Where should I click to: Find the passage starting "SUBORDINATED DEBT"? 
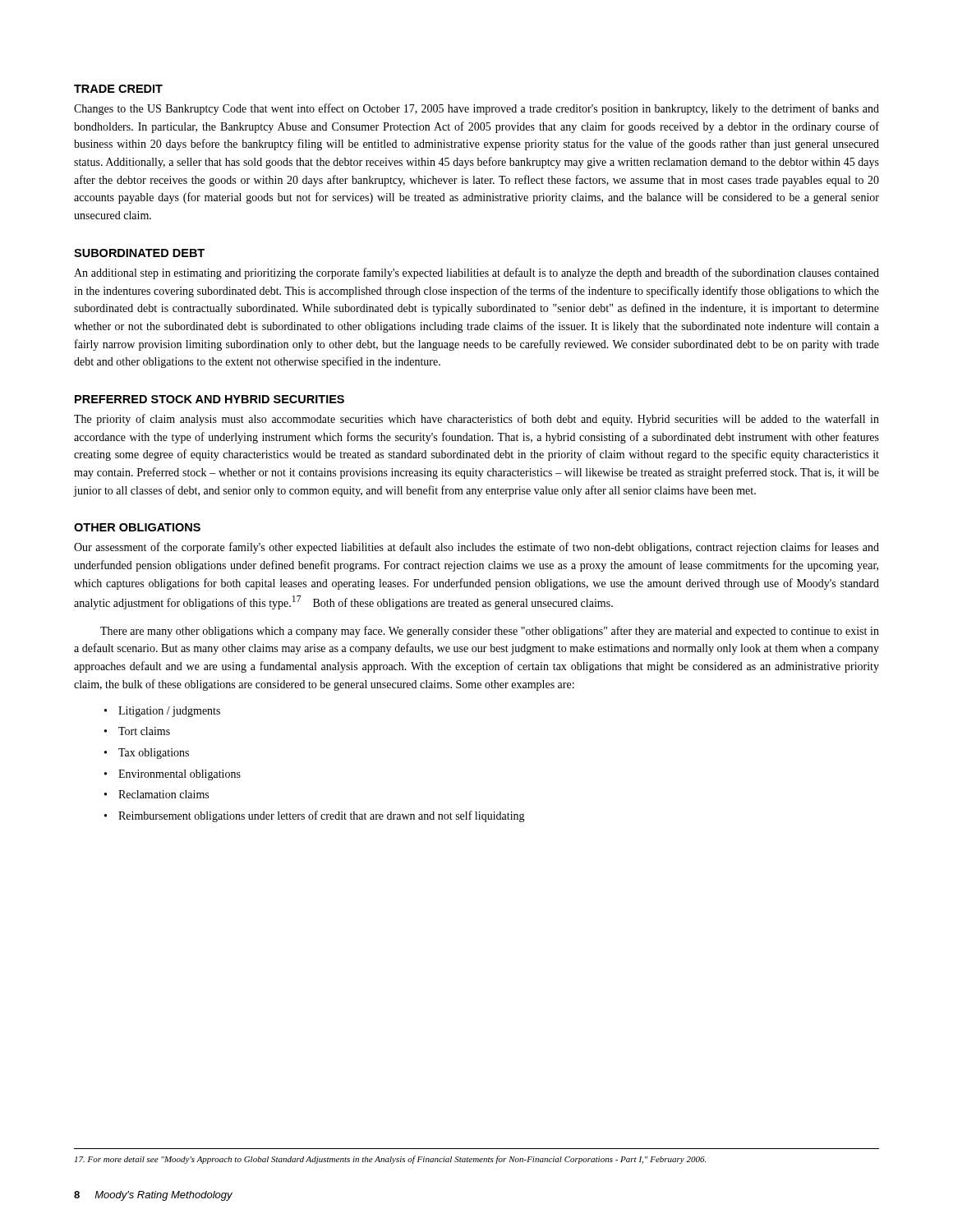139,253
